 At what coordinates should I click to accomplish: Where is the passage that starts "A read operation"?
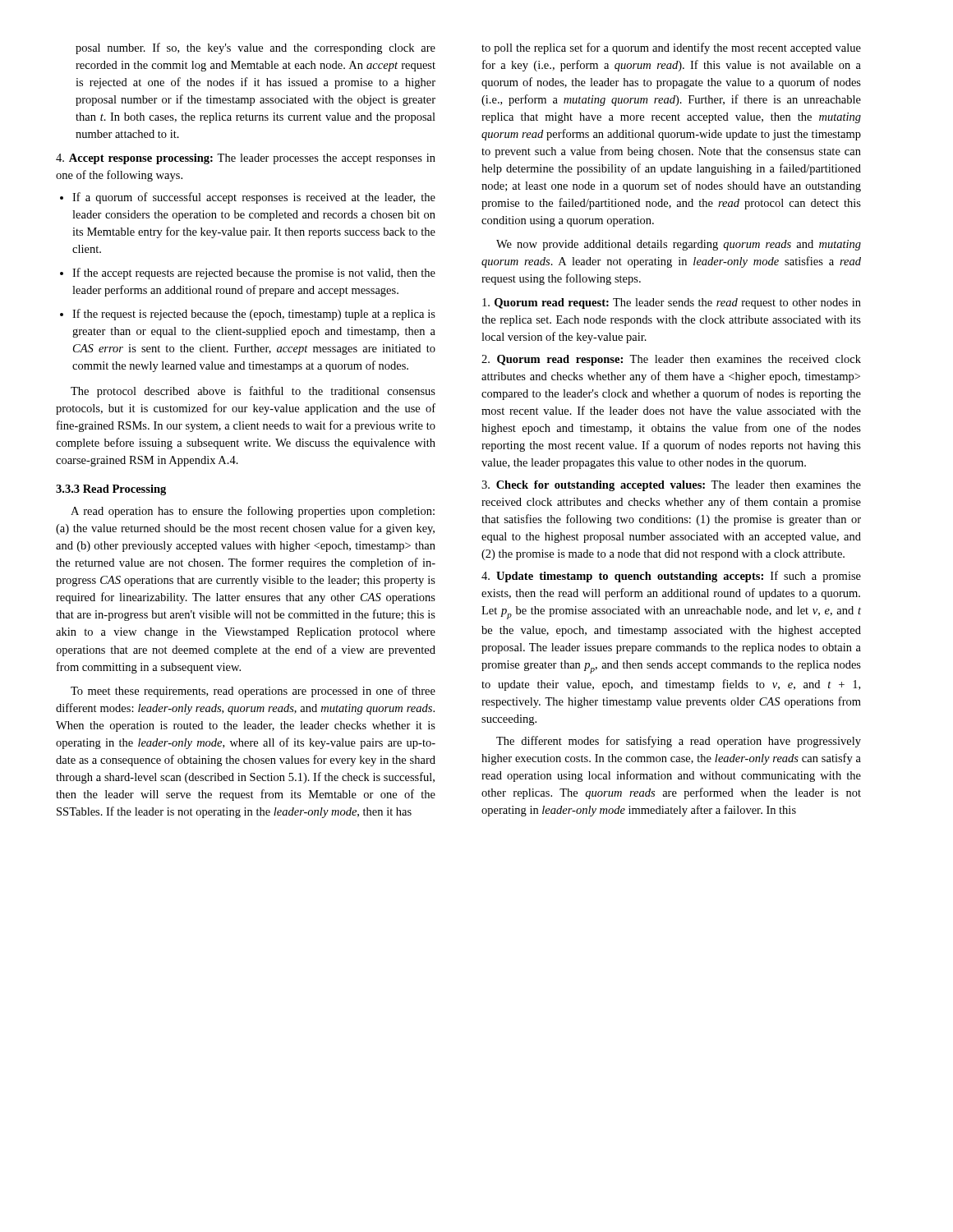click(x=246, y=589)
